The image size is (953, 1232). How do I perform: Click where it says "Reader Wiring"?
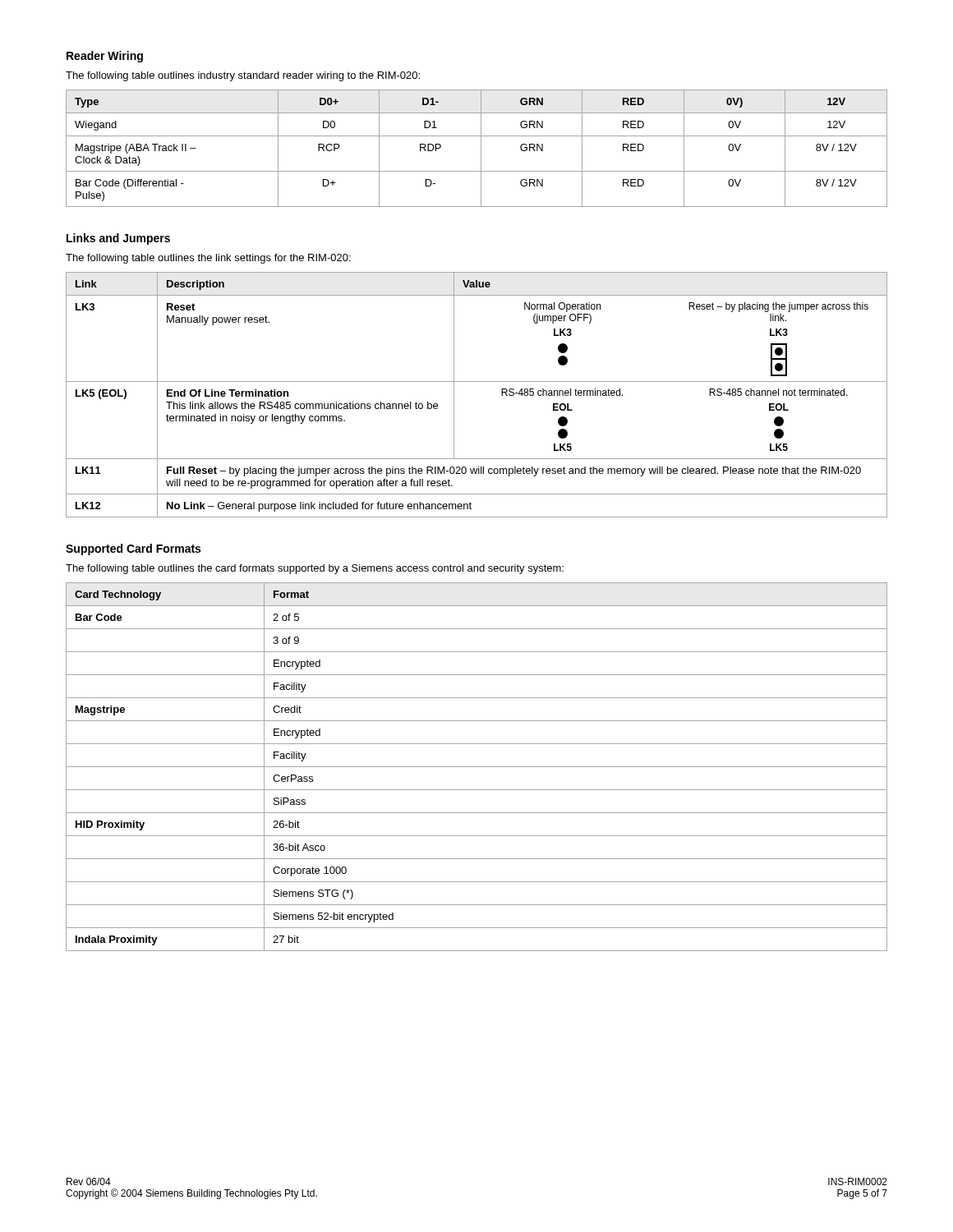(105, 56)
